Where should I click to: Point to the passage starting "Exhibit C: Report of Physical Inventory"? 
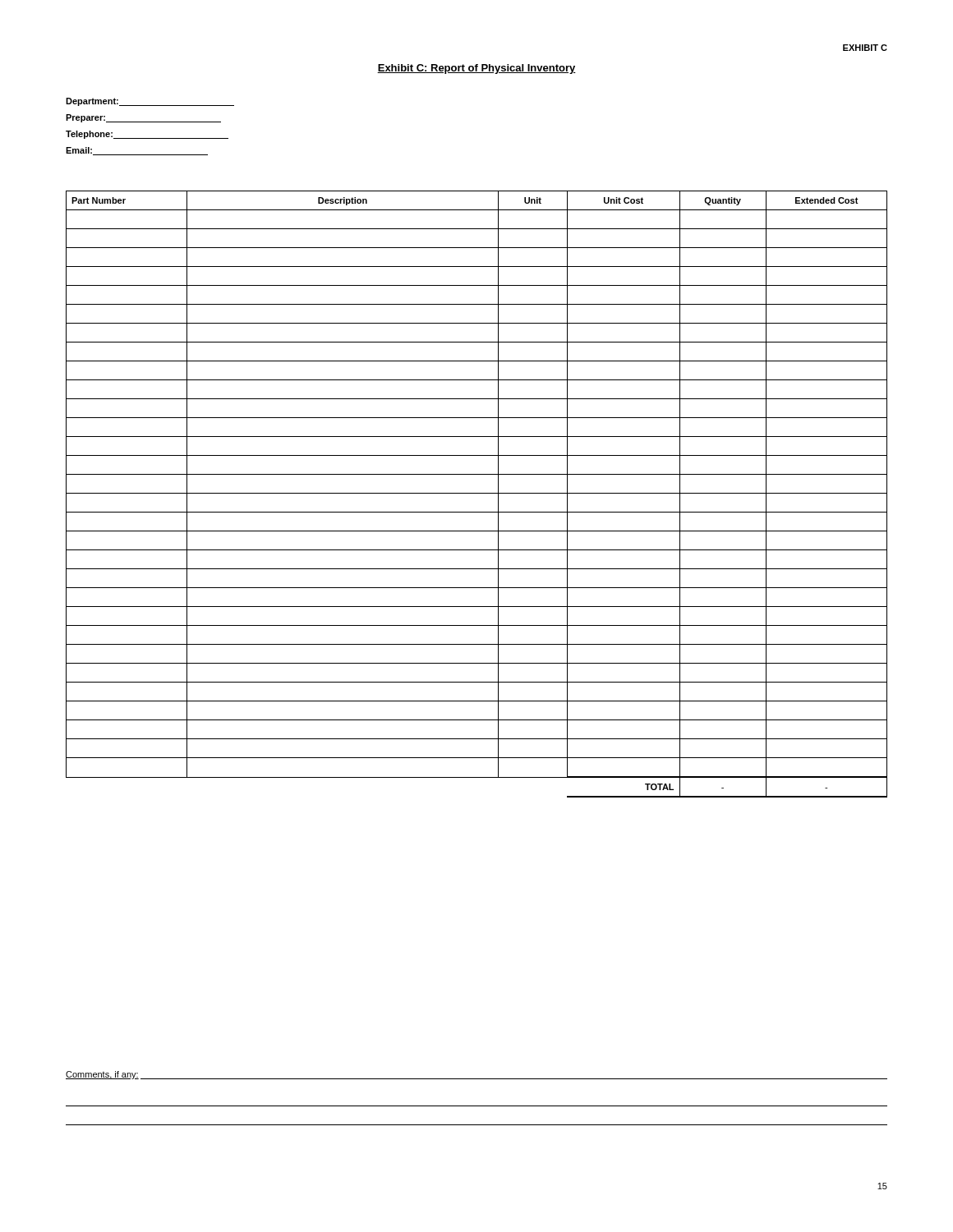coord(476,68)
